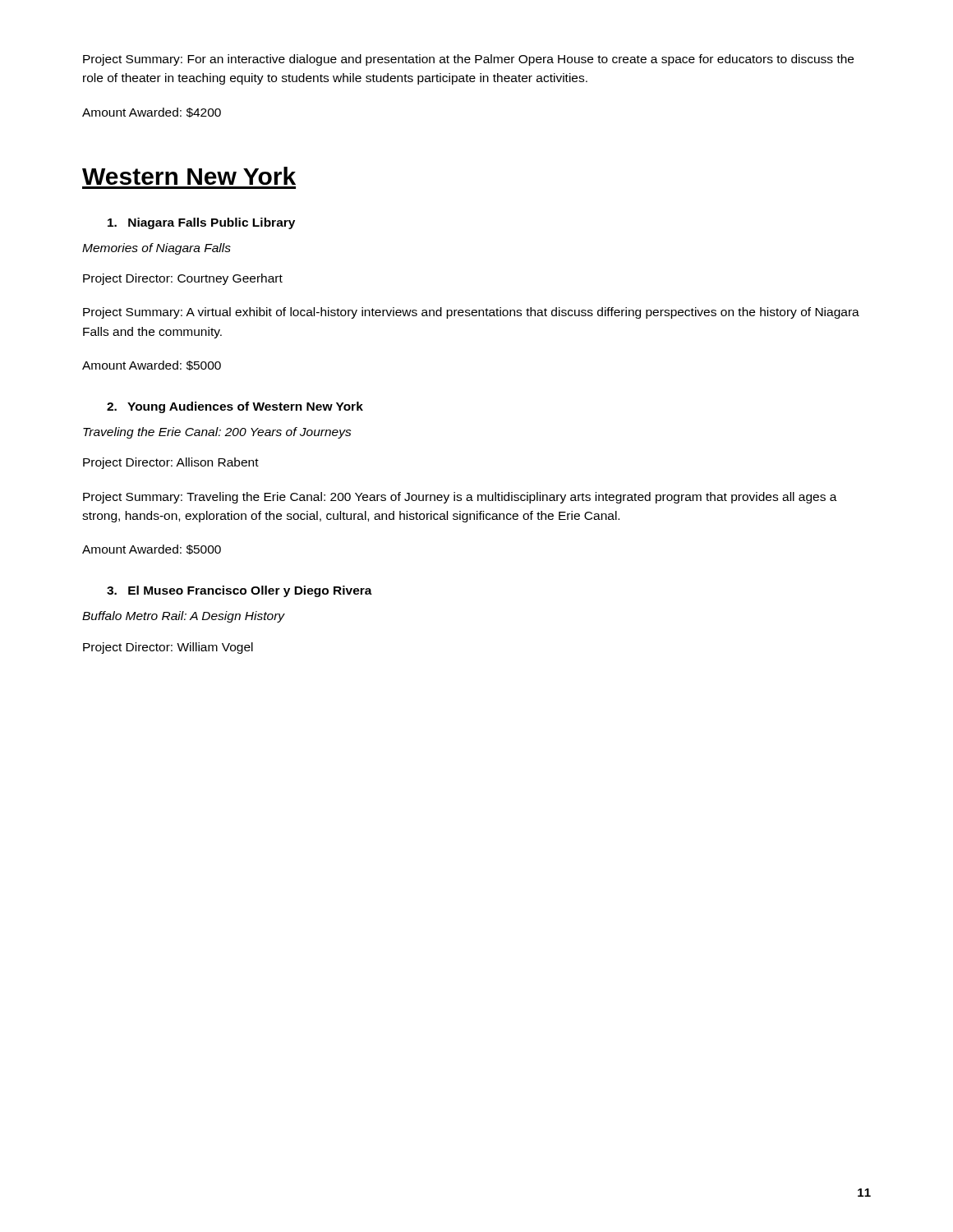Find the text block that says "Project Summary: For an interactive"
Screen dimensions: 1232x953
tap(468, 68)
